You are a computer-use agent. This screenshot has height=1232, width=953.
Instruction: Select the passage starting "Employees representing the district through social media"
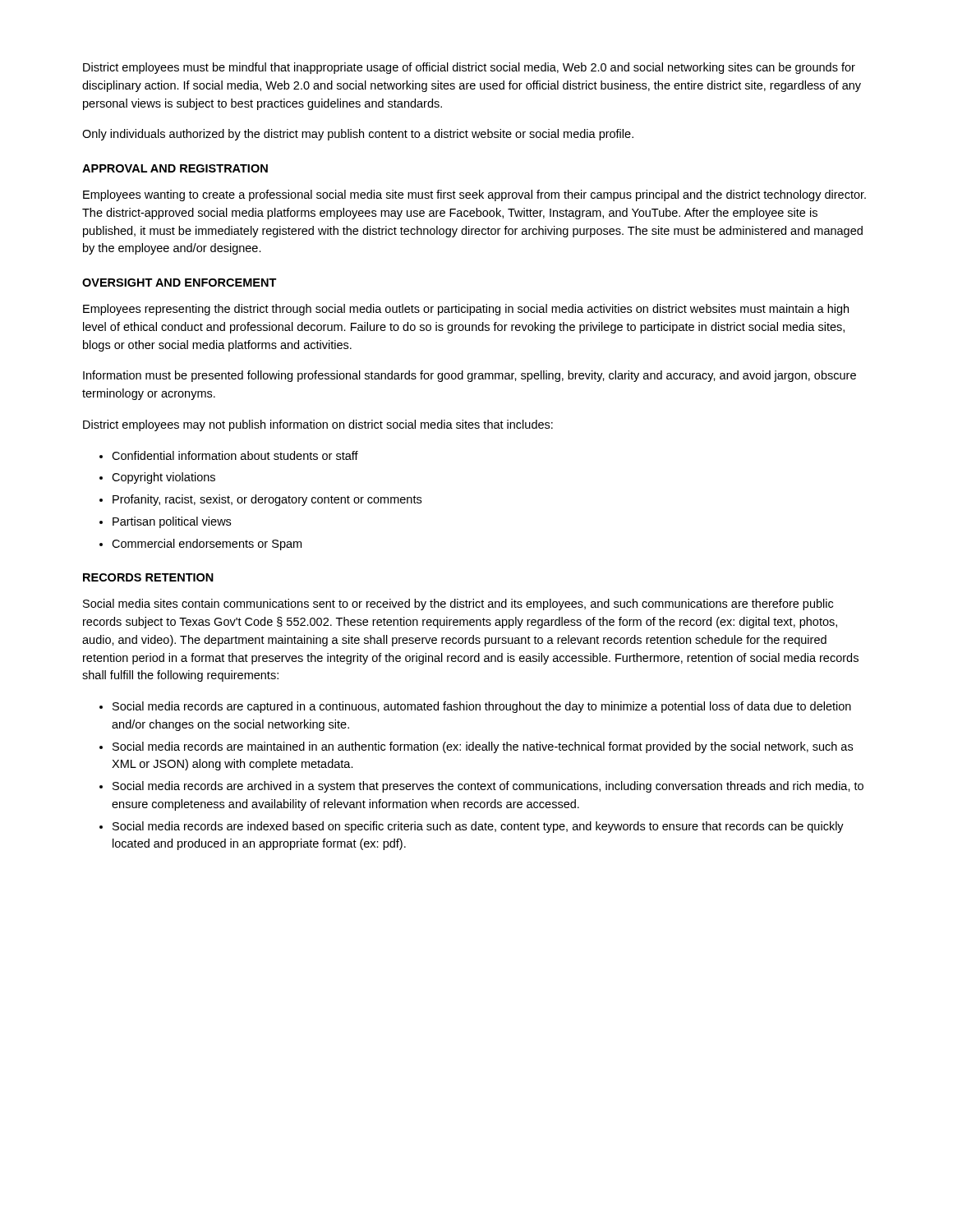pyautogui.click(x=466, y=327)
